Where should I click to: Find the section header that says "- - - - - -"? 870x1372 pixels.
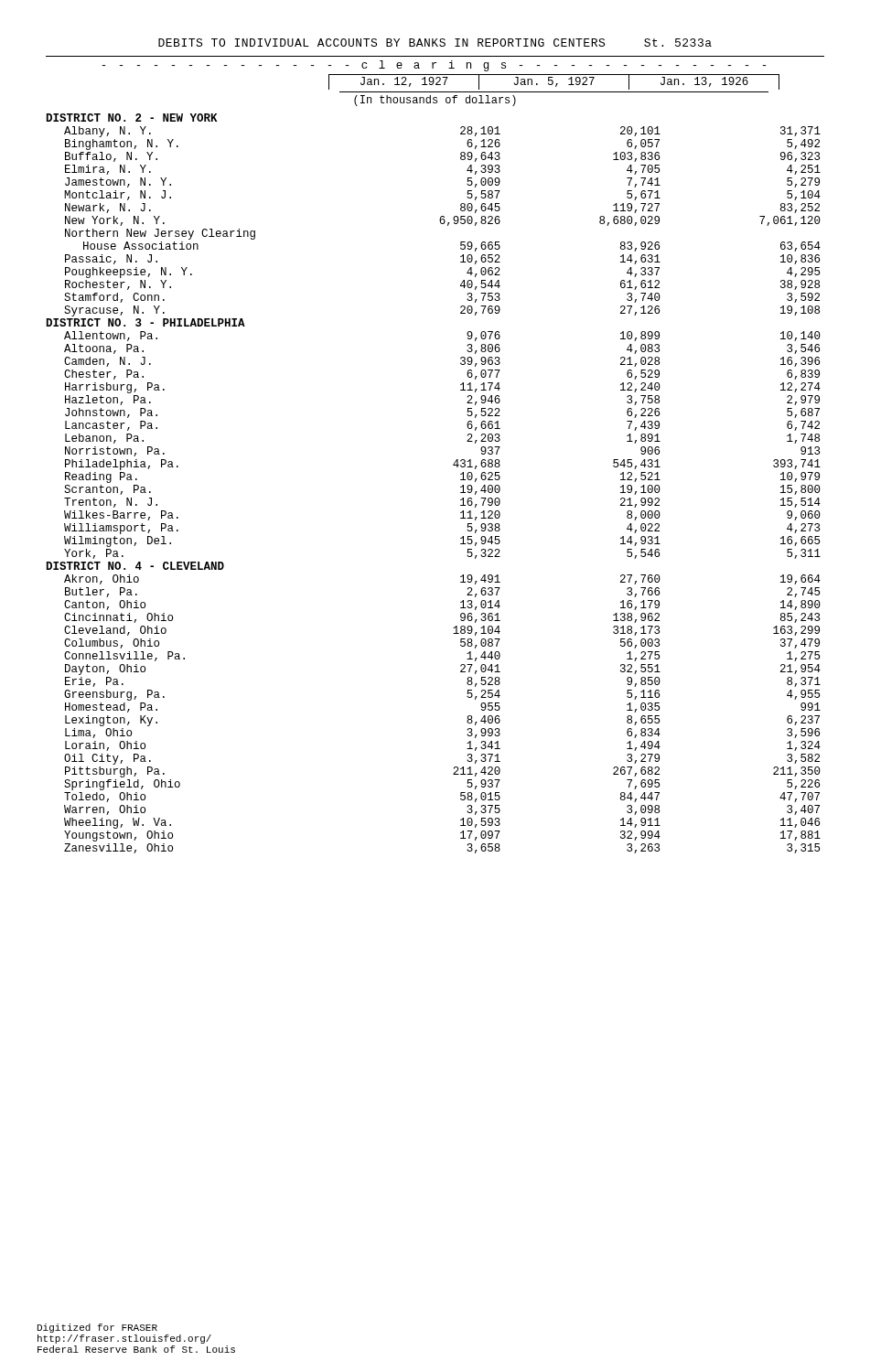[435, 66]
